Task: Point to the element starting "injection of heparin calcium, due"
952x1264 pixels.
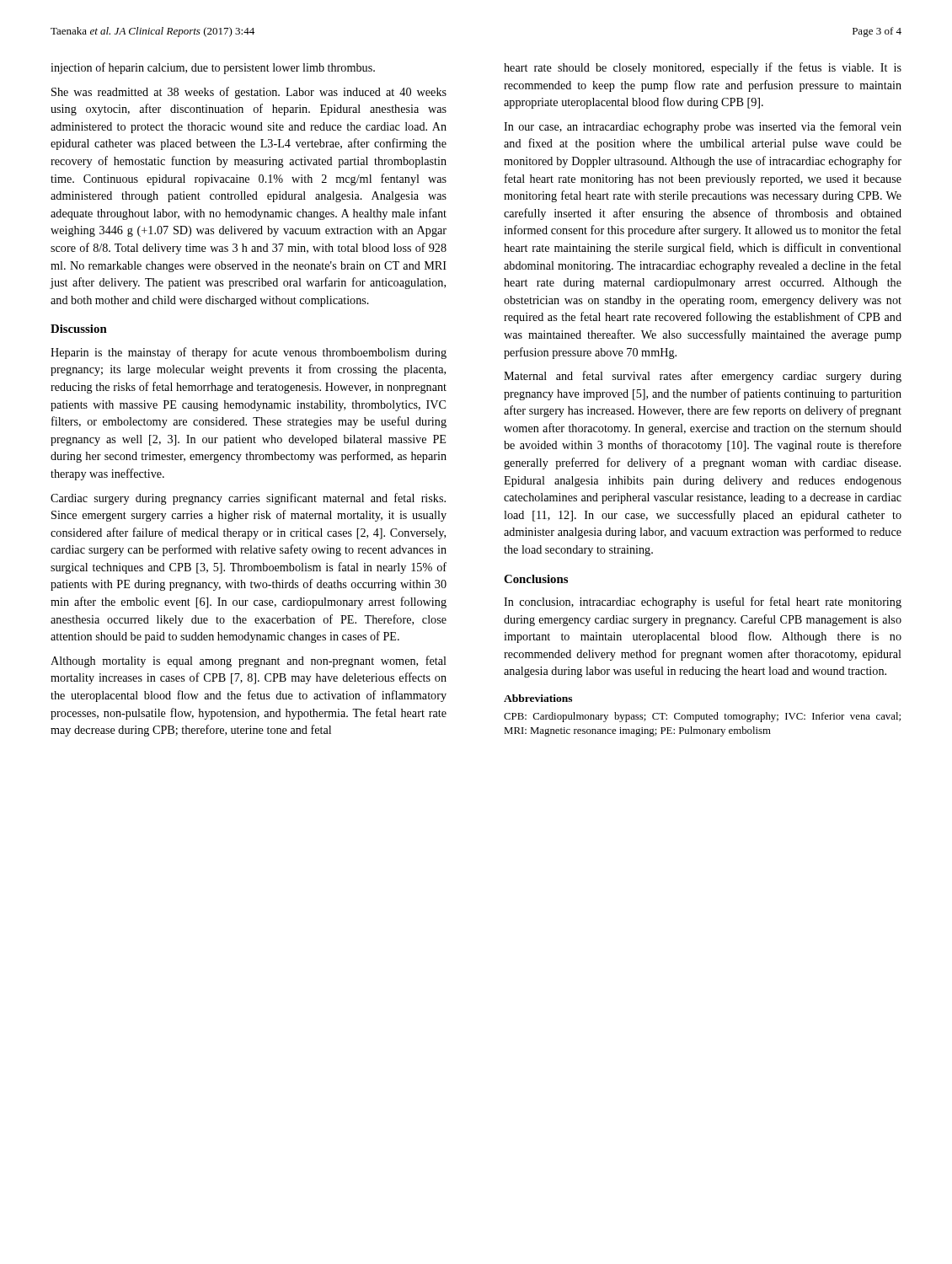Action: point(249,184)
